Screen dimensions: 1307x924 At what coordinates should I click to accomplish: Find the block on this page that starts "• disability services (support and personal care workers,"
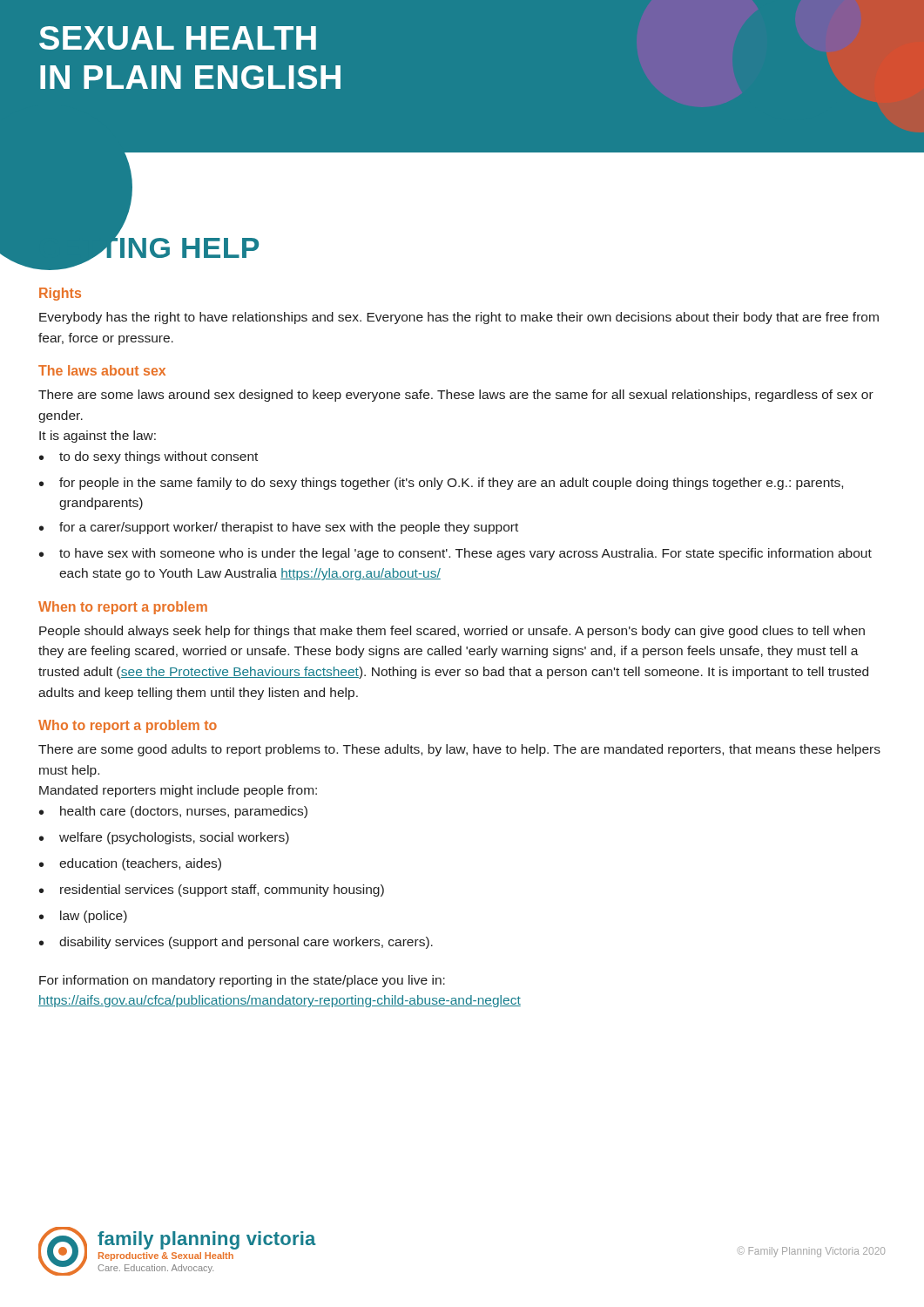pos(236,943)
